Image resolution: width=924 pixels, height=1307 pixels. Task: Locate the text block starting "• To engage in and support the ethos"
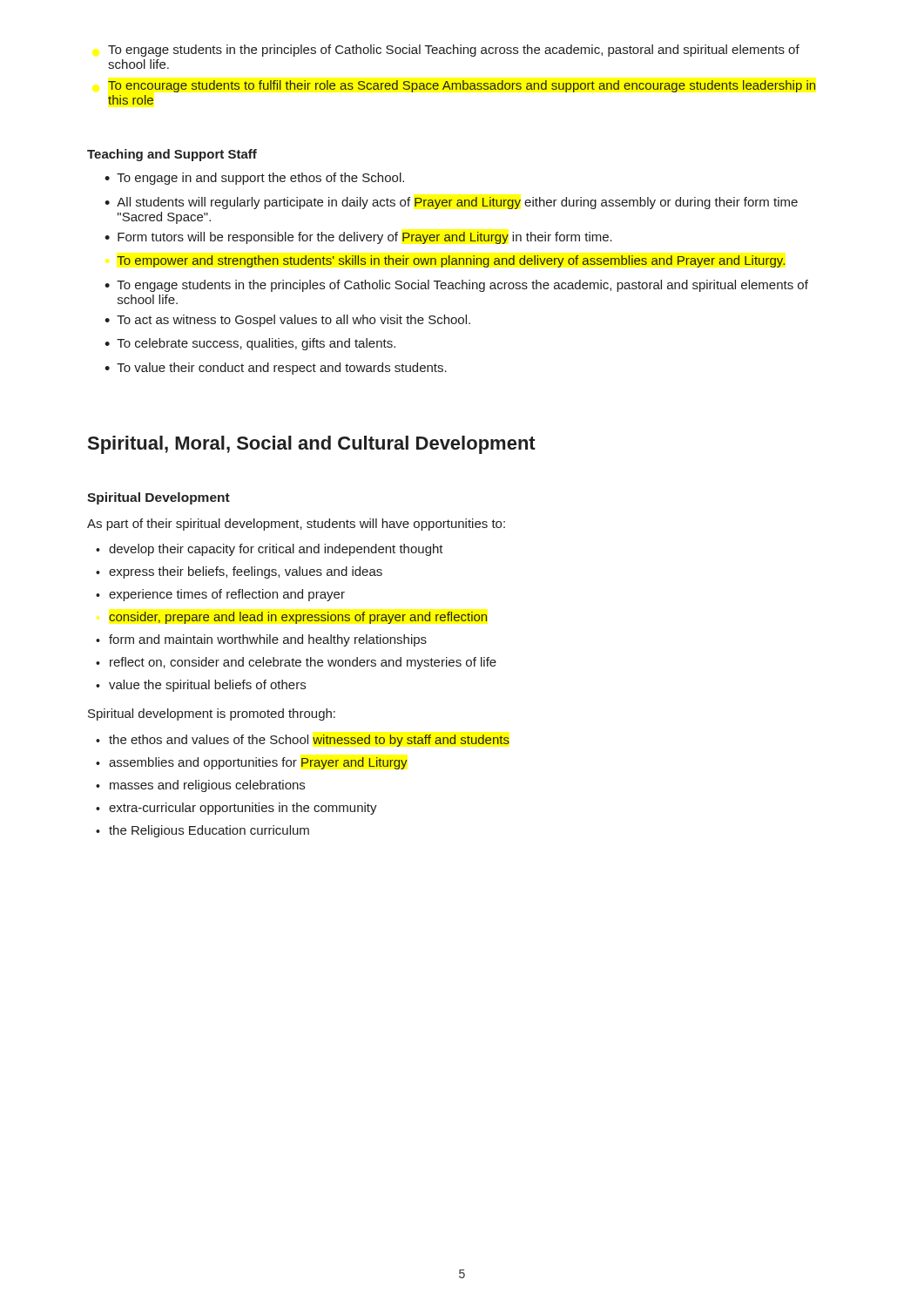click(255, 179)
